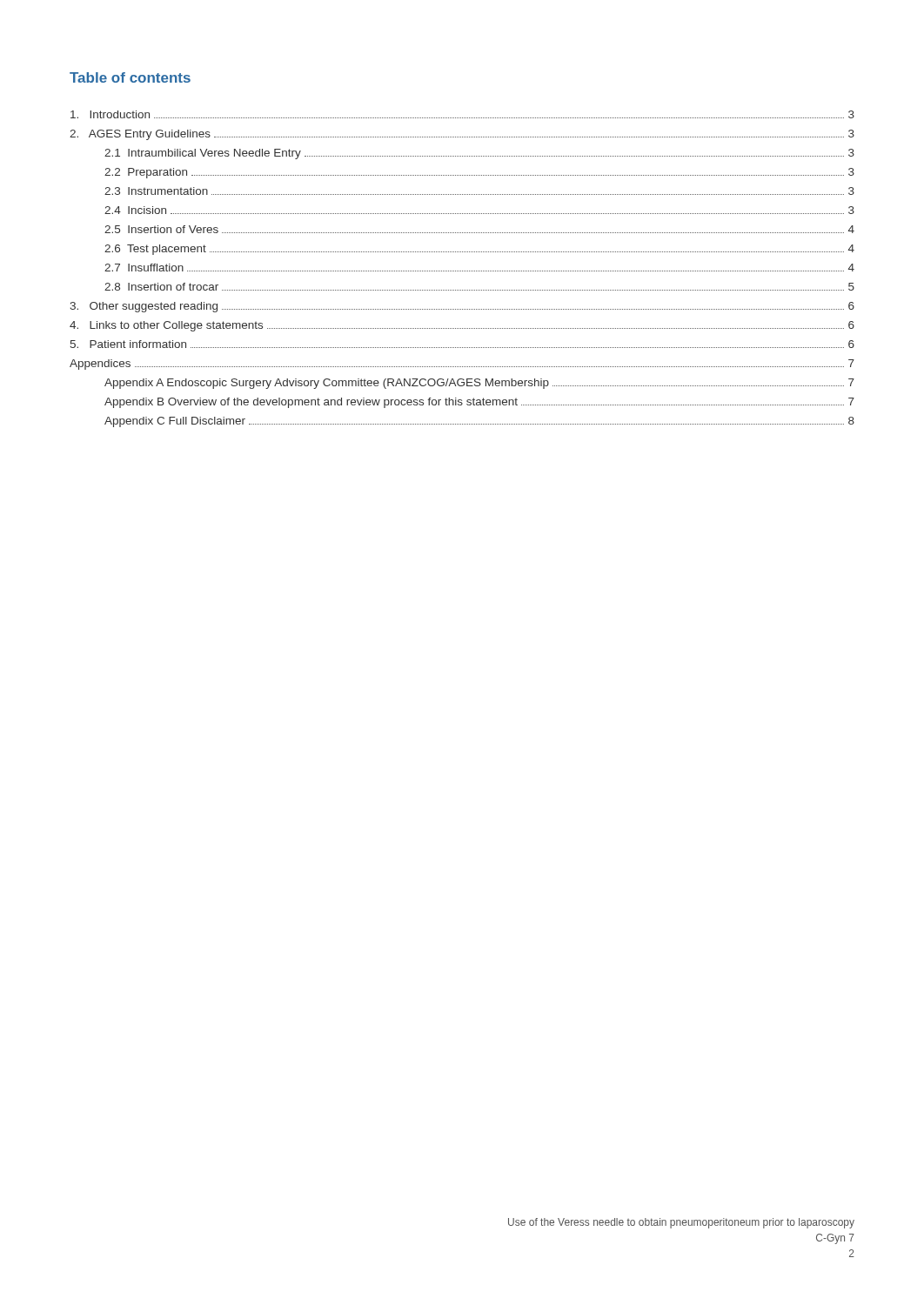Click where it says "5. Patient information 6"

(462, 344)
